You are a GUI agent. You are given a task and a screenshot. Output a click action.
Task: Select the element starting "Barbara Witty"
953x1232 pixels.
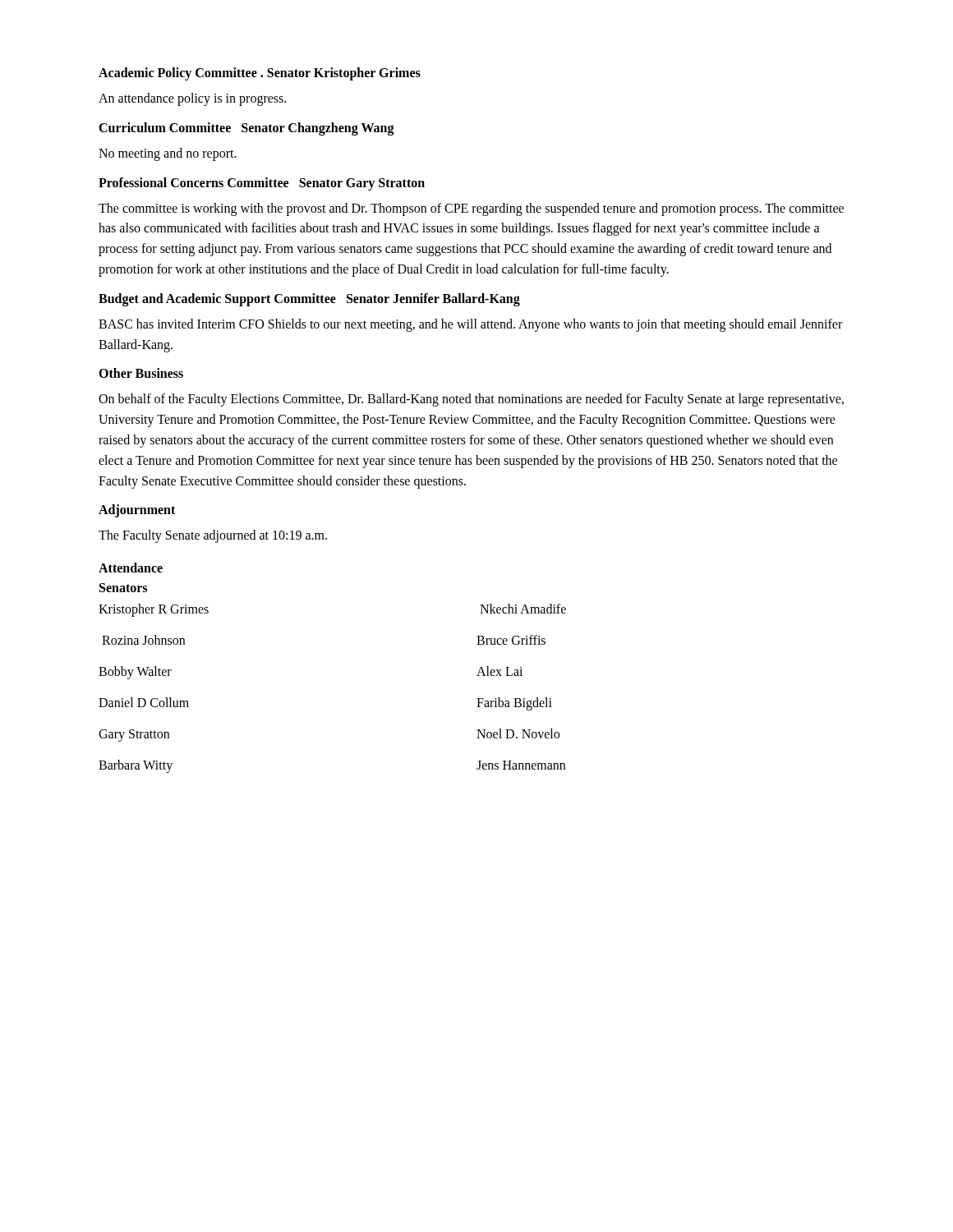(136, 765)
